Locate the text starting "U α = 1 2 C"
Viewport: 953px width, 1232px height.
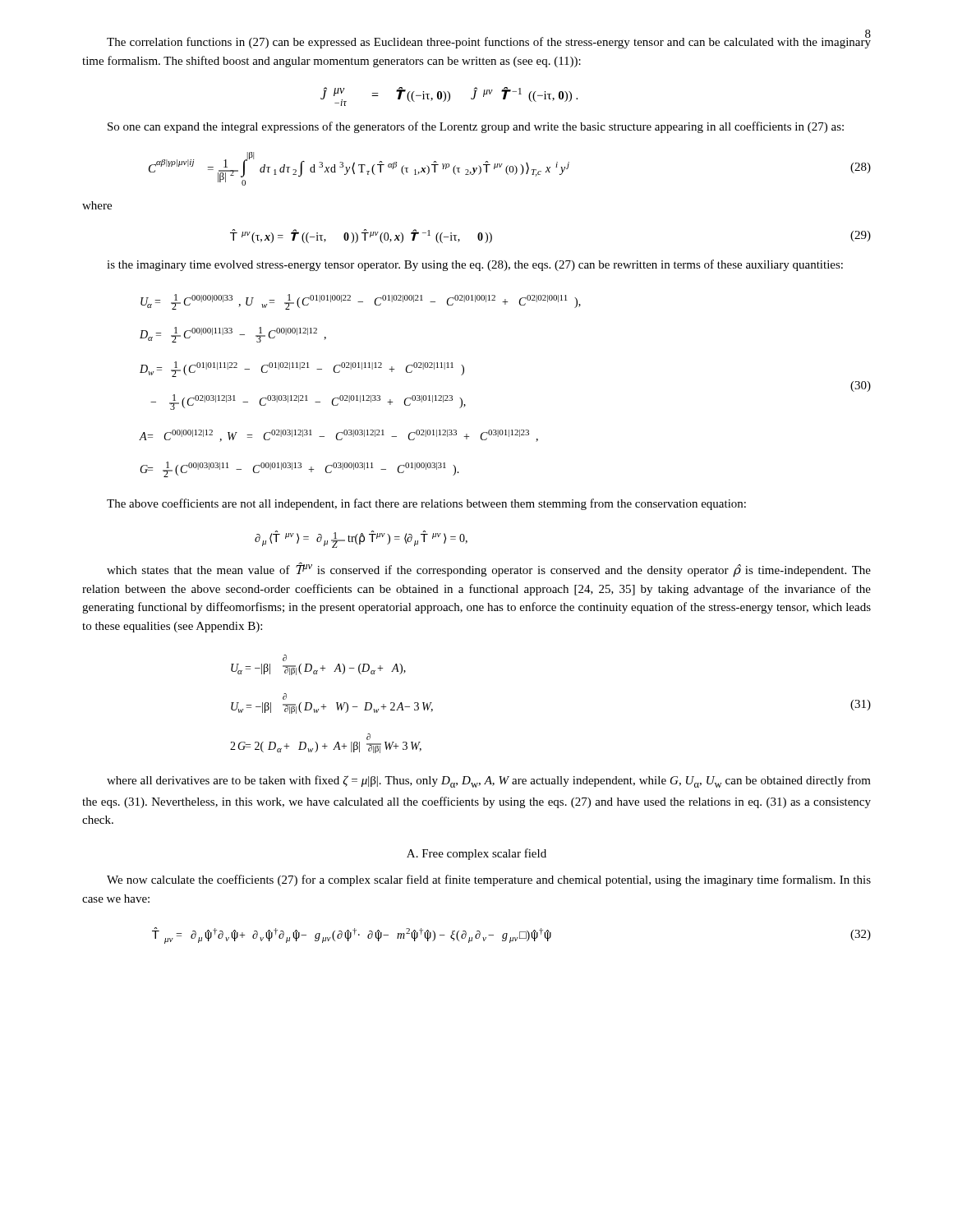click(x=361, y=302)
